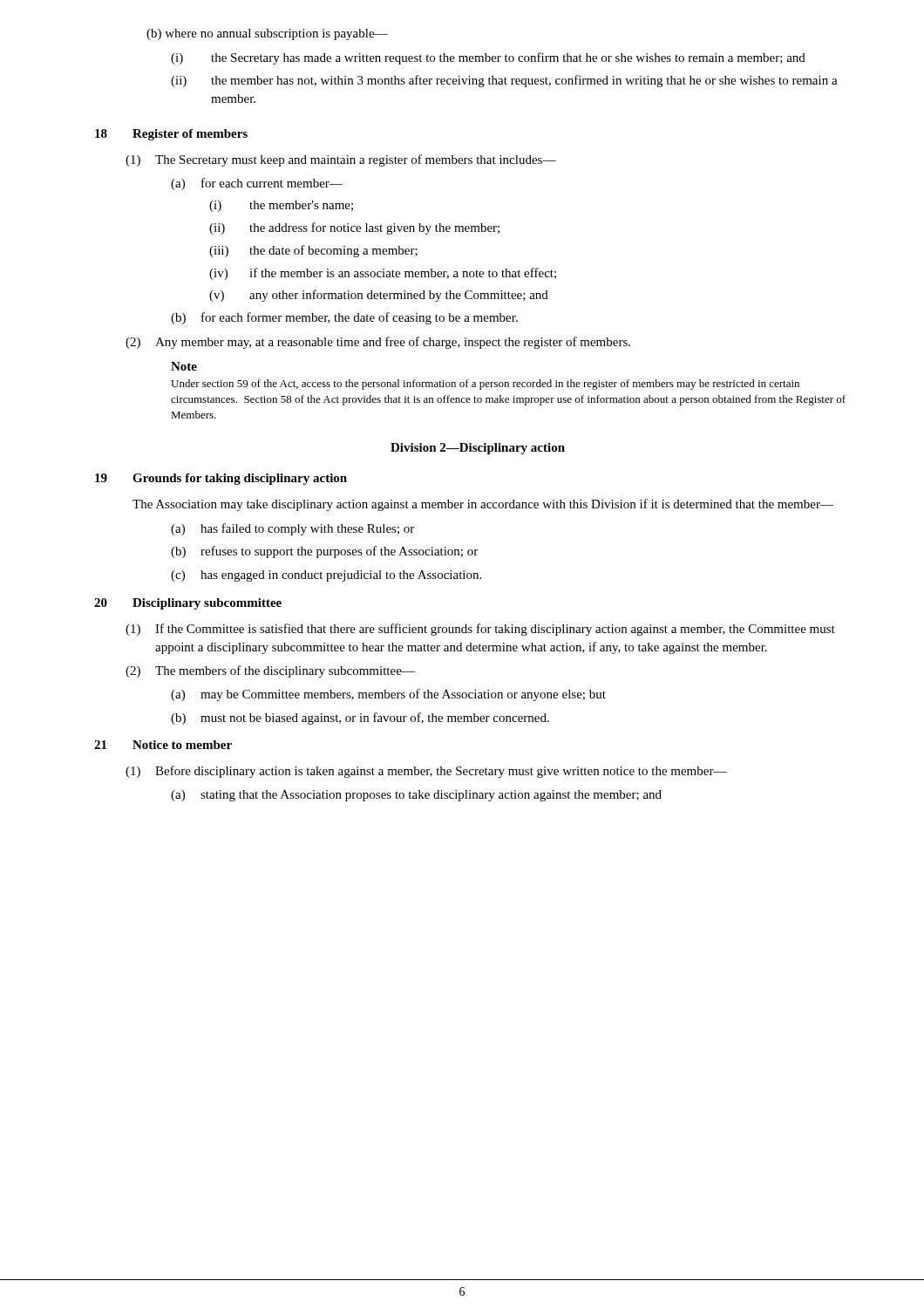
Task: Find the region starting "(b) where no annual subscription is payable—"
Action: coord(267,33)
